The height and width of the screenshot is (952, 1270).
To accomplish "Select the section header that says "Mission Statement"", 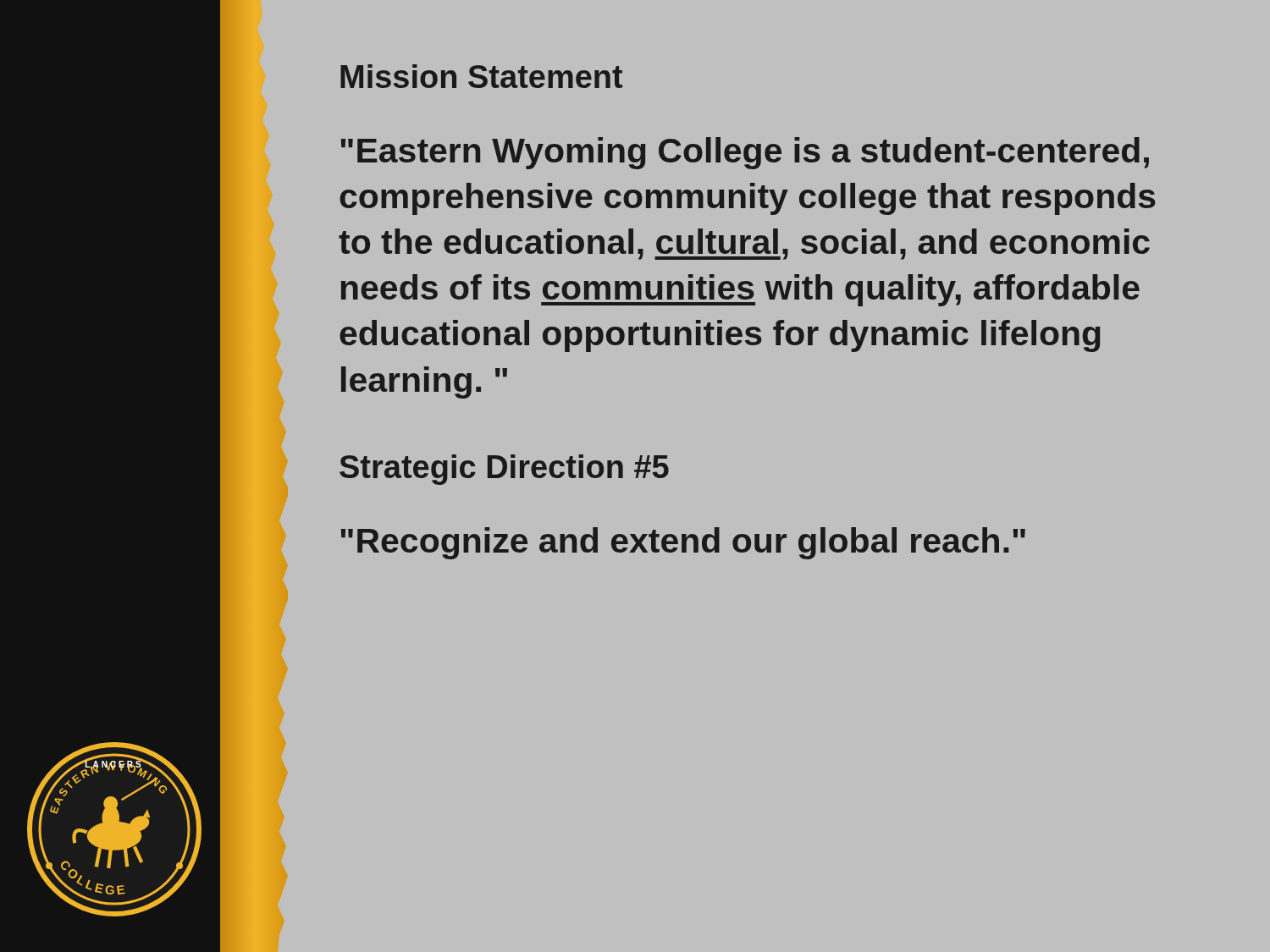I will click(x=481, y=77).
